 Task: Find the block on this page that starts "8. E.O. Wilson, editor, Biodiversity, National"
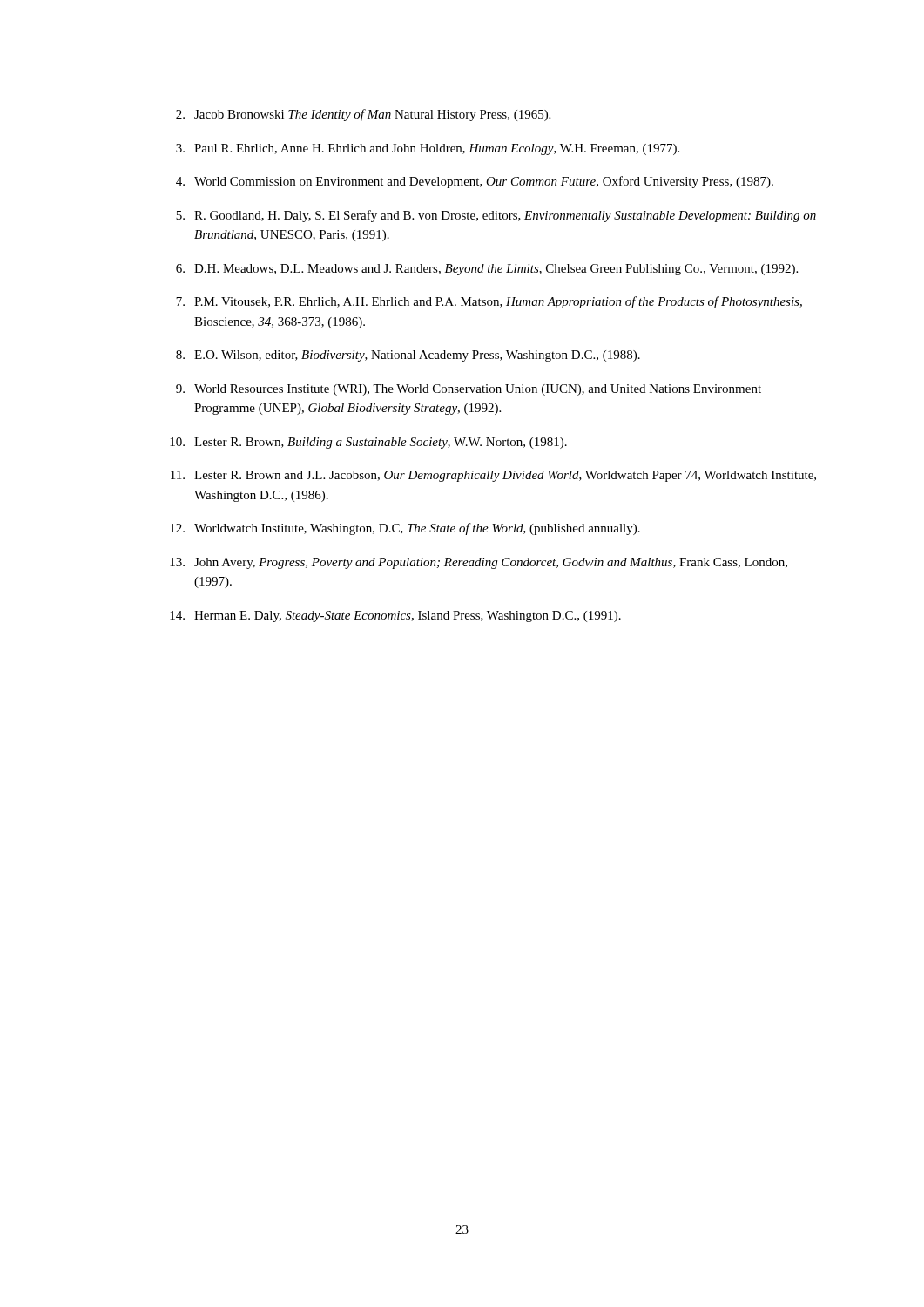pos(486,355)
